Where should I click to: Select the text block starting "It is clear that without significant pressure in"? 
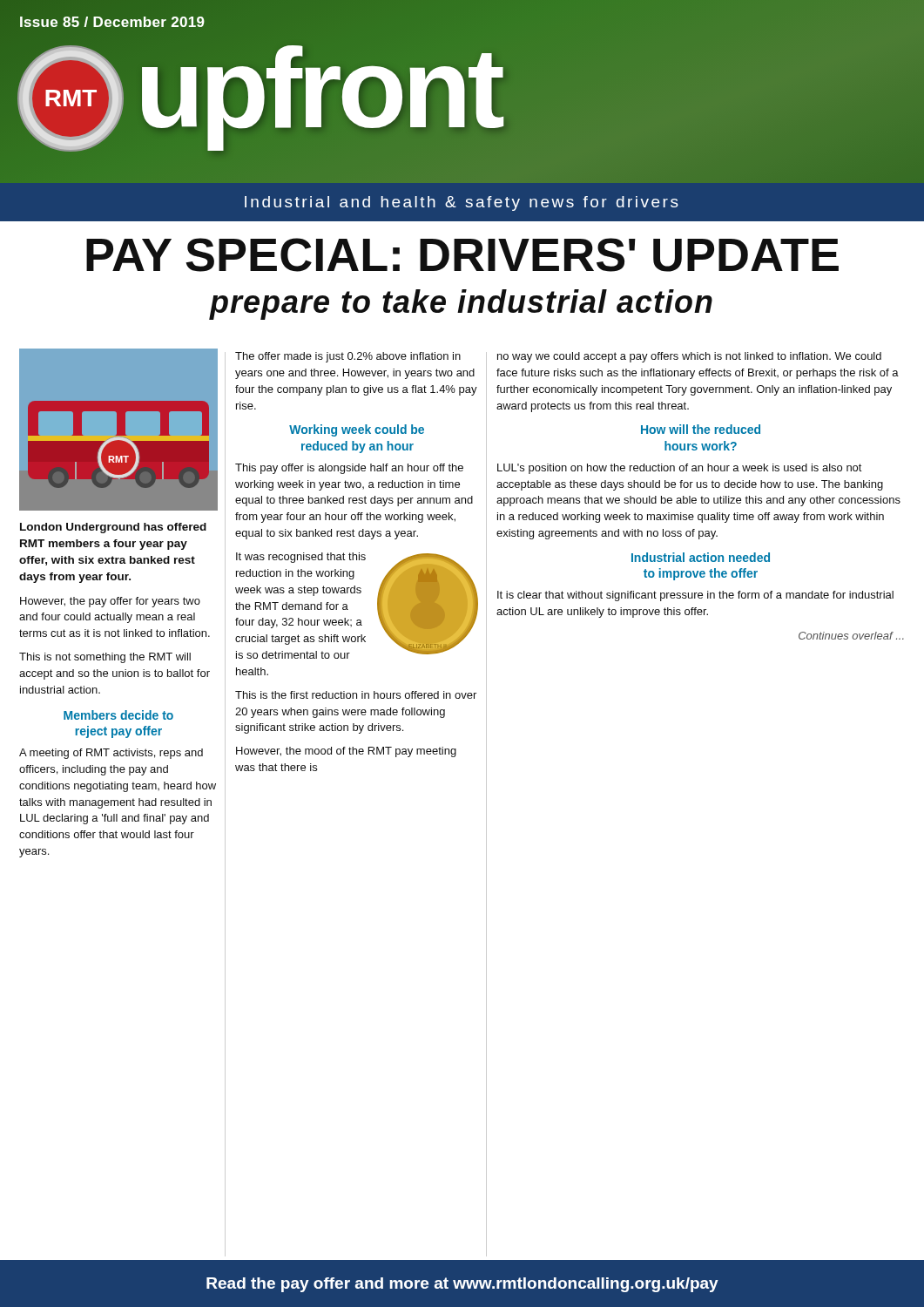695,603
